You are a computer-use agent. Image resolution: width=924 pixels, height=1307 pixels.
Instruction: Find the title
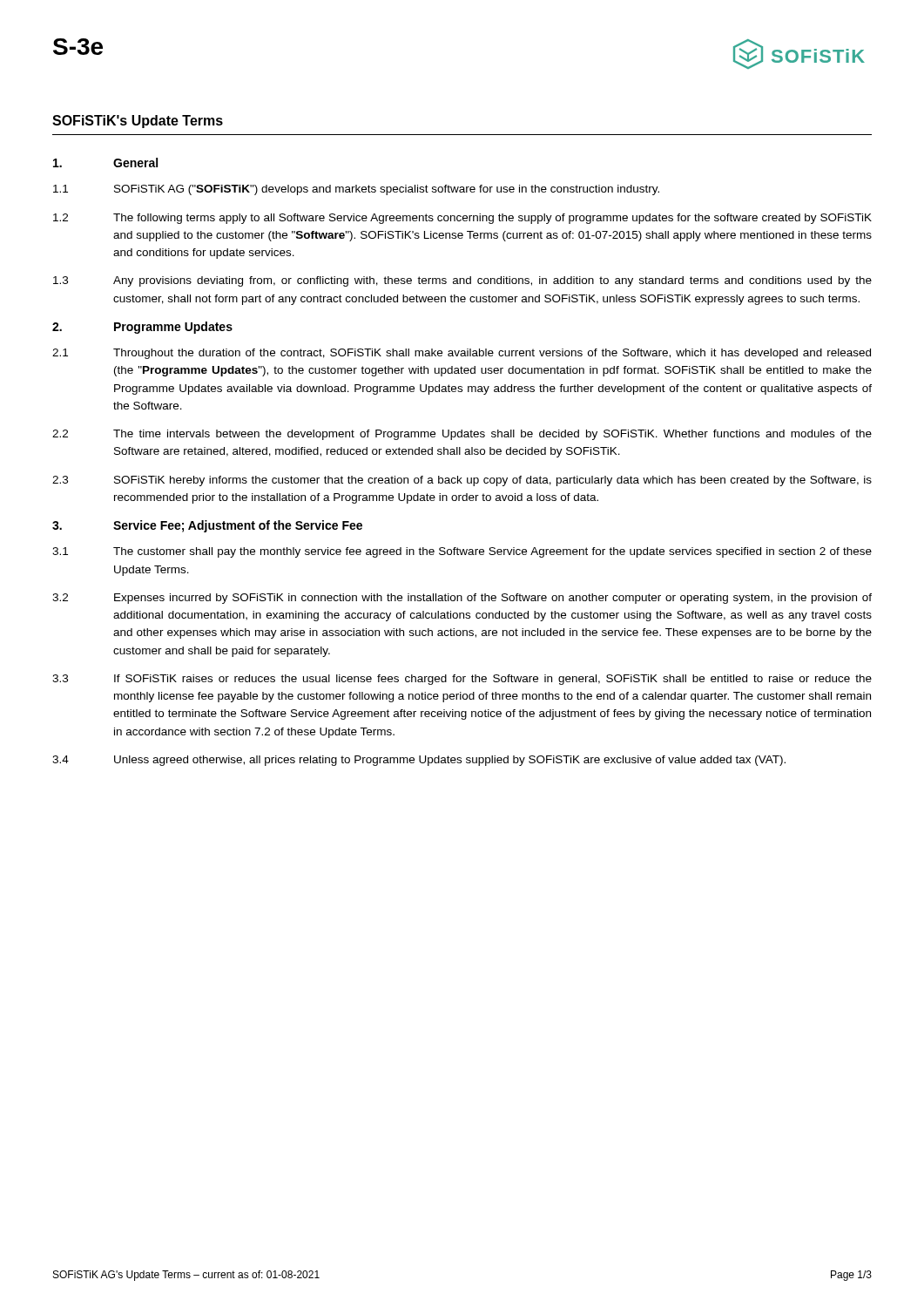tap(138, 121)
